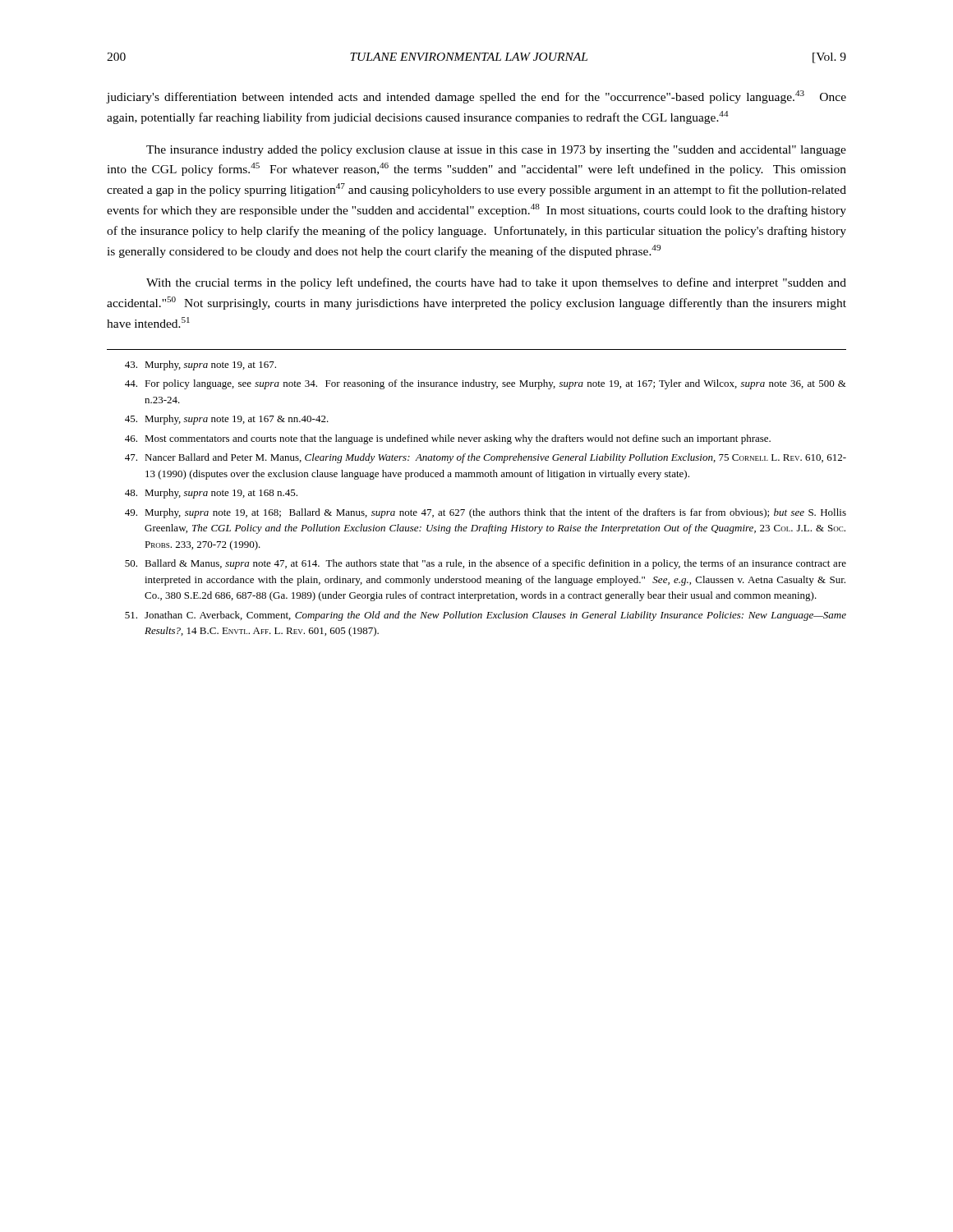Click on the footnote that says "Ballard & Manus, supra note 47, at"
The width and height of the screenshot is (953, 1232).
476,579
